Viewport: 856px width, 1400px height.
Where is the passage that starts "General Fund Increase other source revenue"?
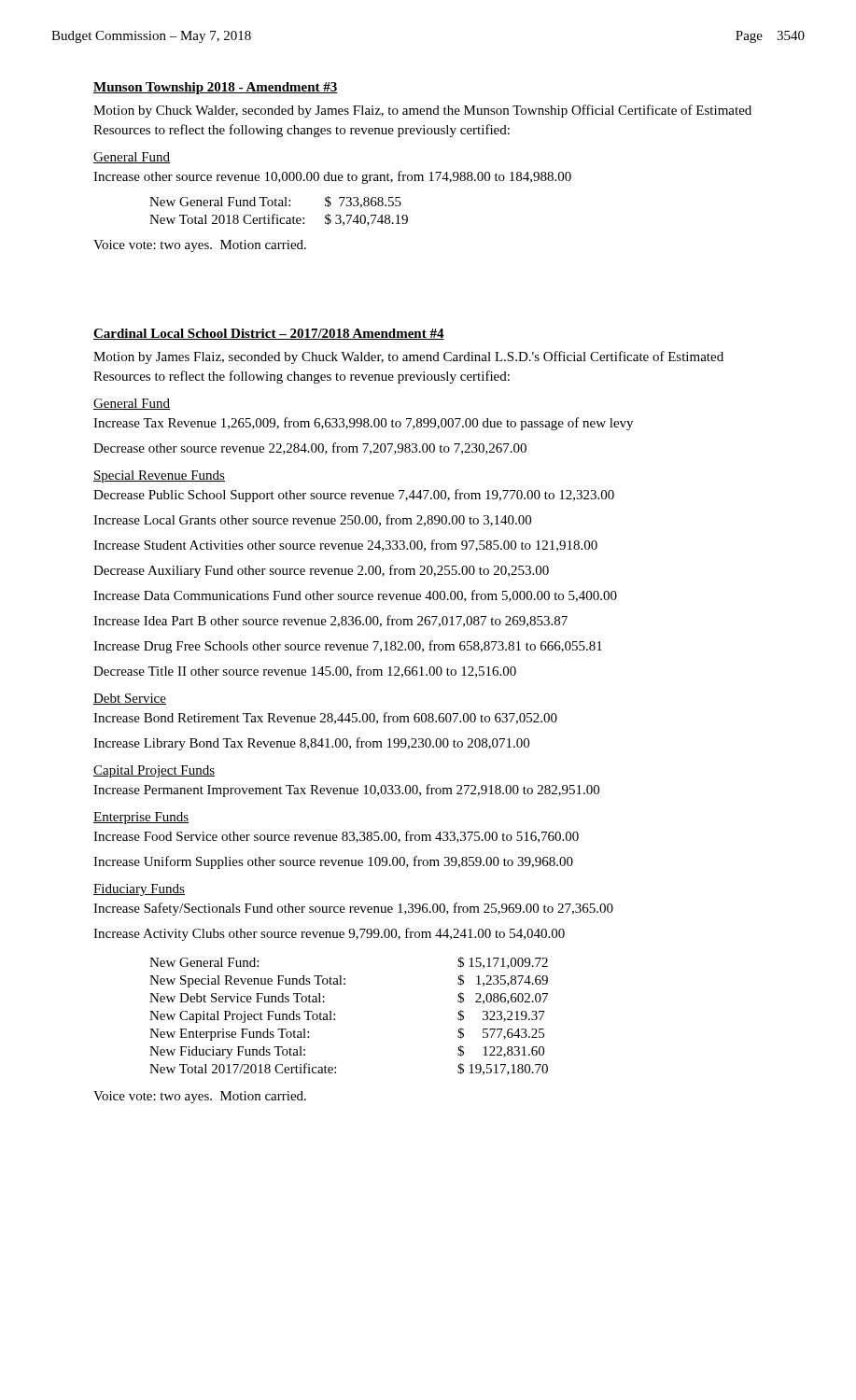click(428, 168)
